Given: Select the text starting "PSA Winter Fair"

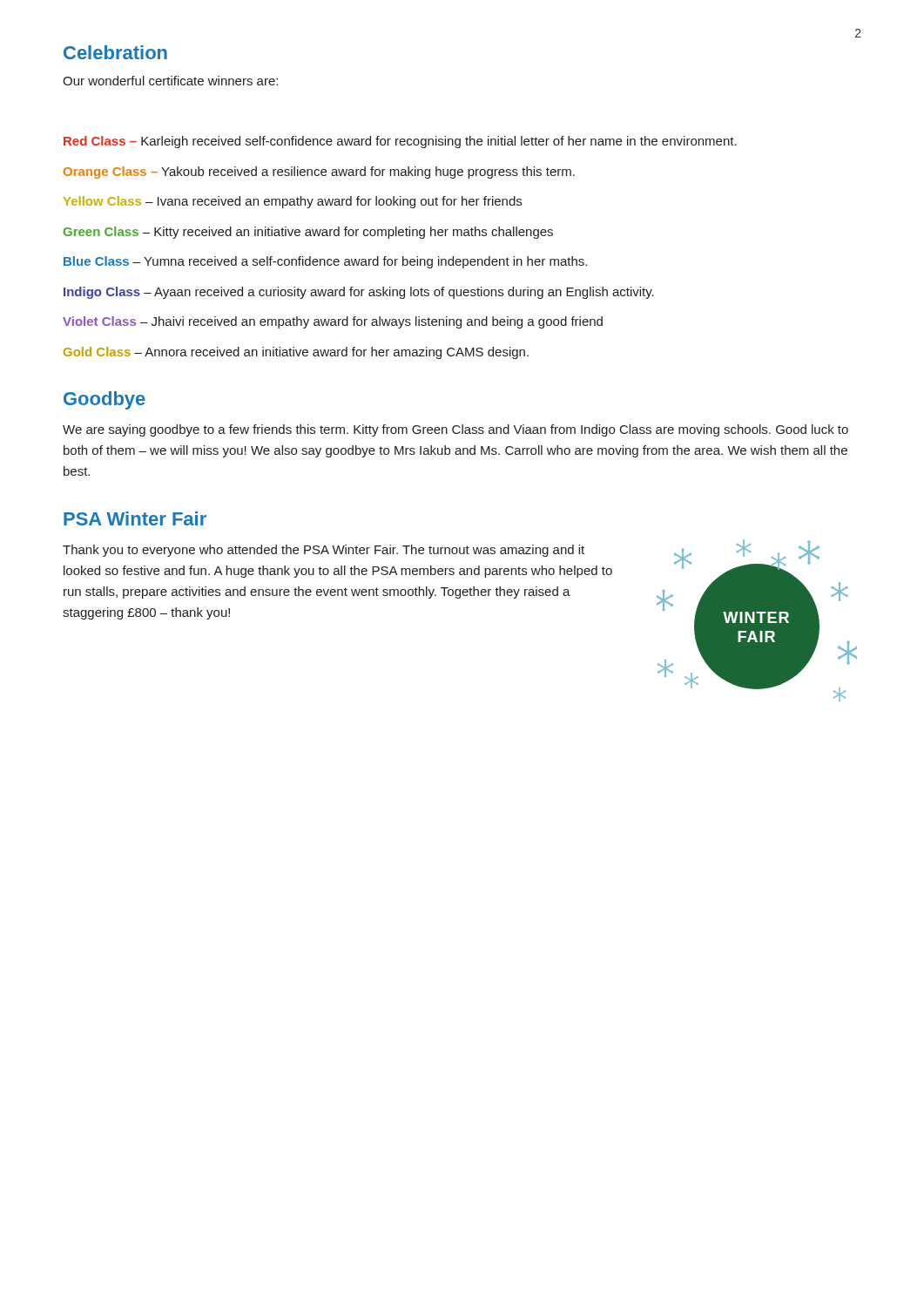Looking at the screenshot, I should click(135, 518).
